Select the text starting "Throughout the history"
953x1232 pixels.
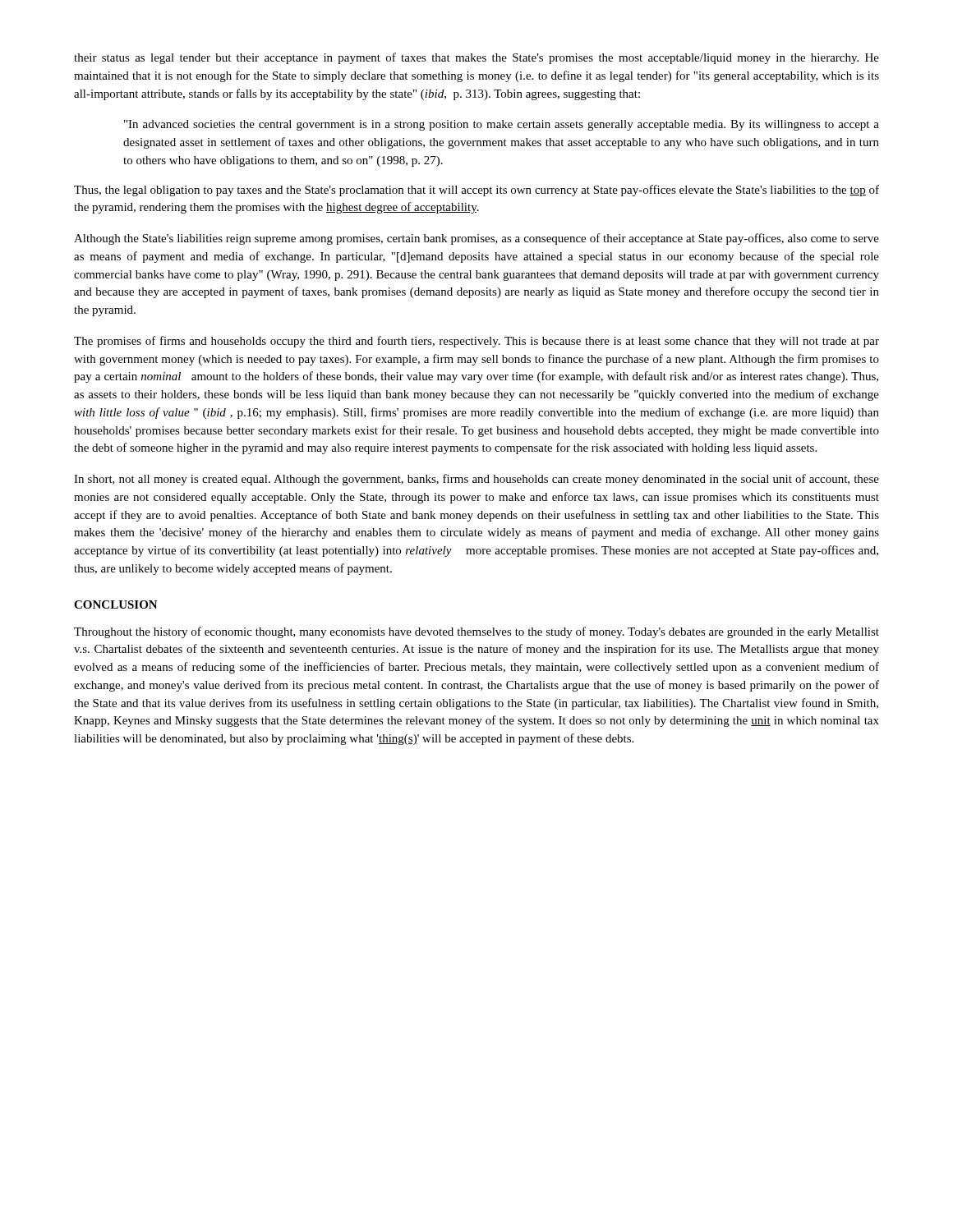tap(476, 685)
